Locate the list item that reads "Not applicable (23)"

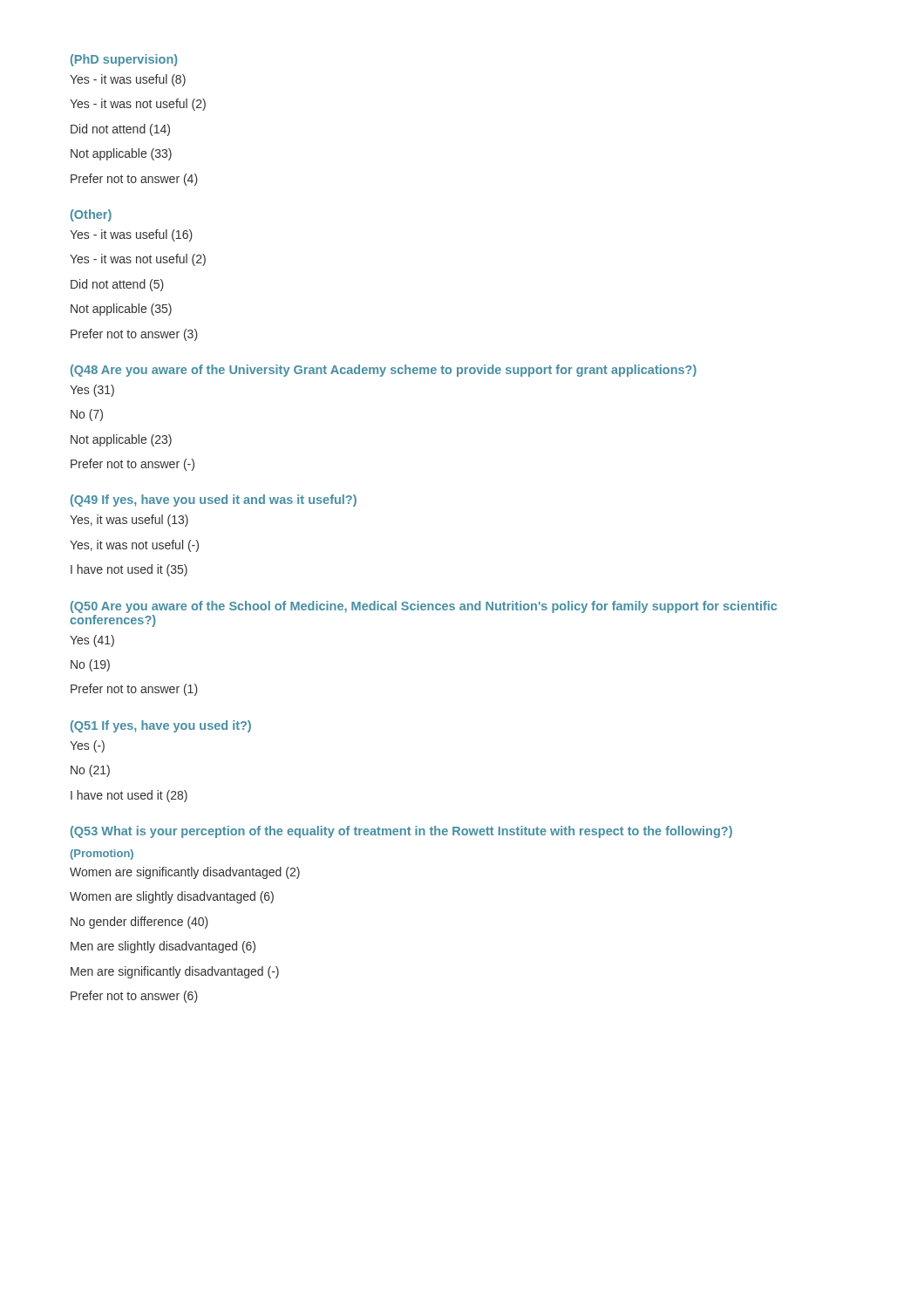(121, 439)
